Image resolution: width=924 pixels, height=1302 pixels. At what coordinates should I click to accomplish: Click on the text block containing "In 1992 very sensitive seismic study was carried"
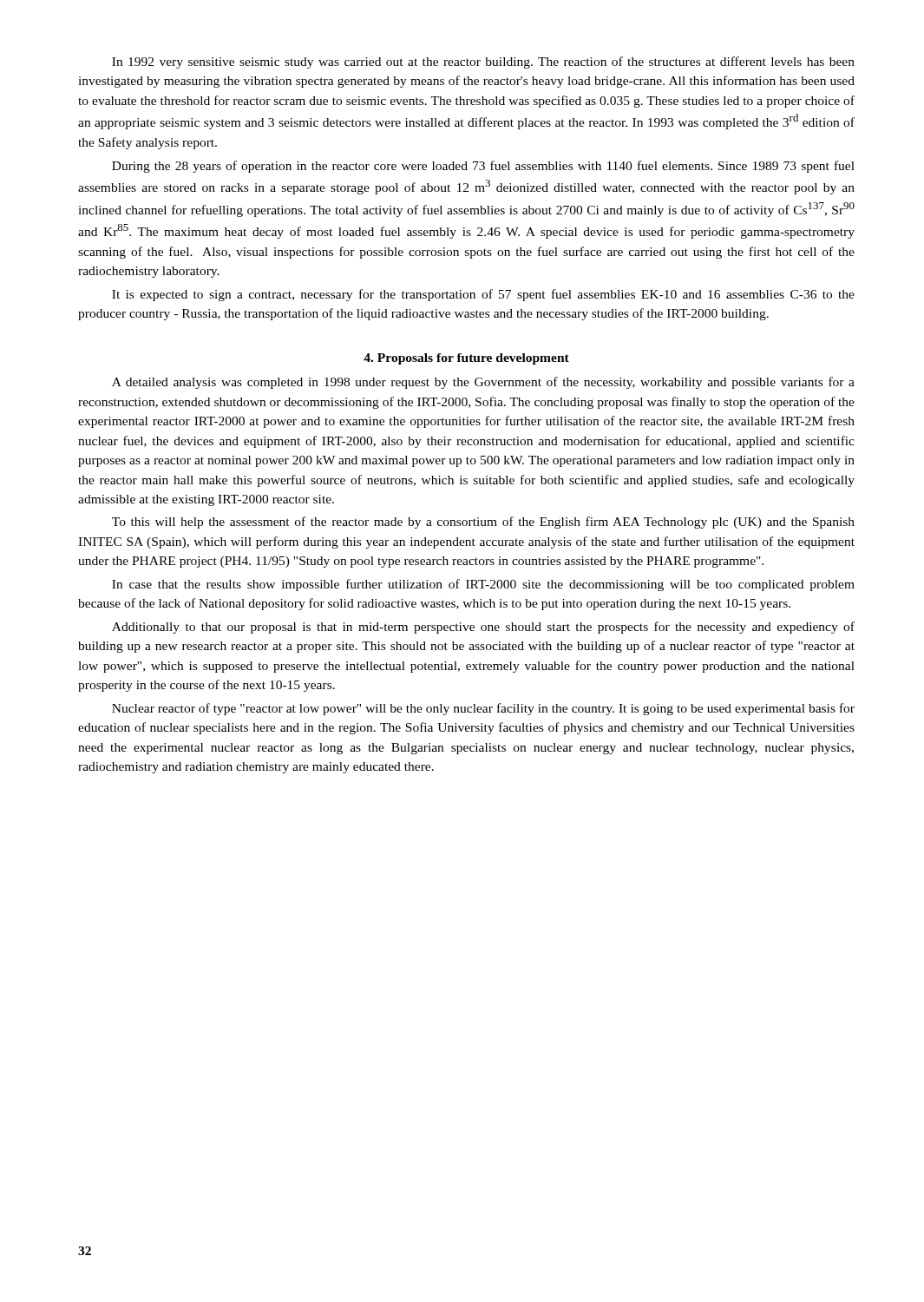(466, 102)
